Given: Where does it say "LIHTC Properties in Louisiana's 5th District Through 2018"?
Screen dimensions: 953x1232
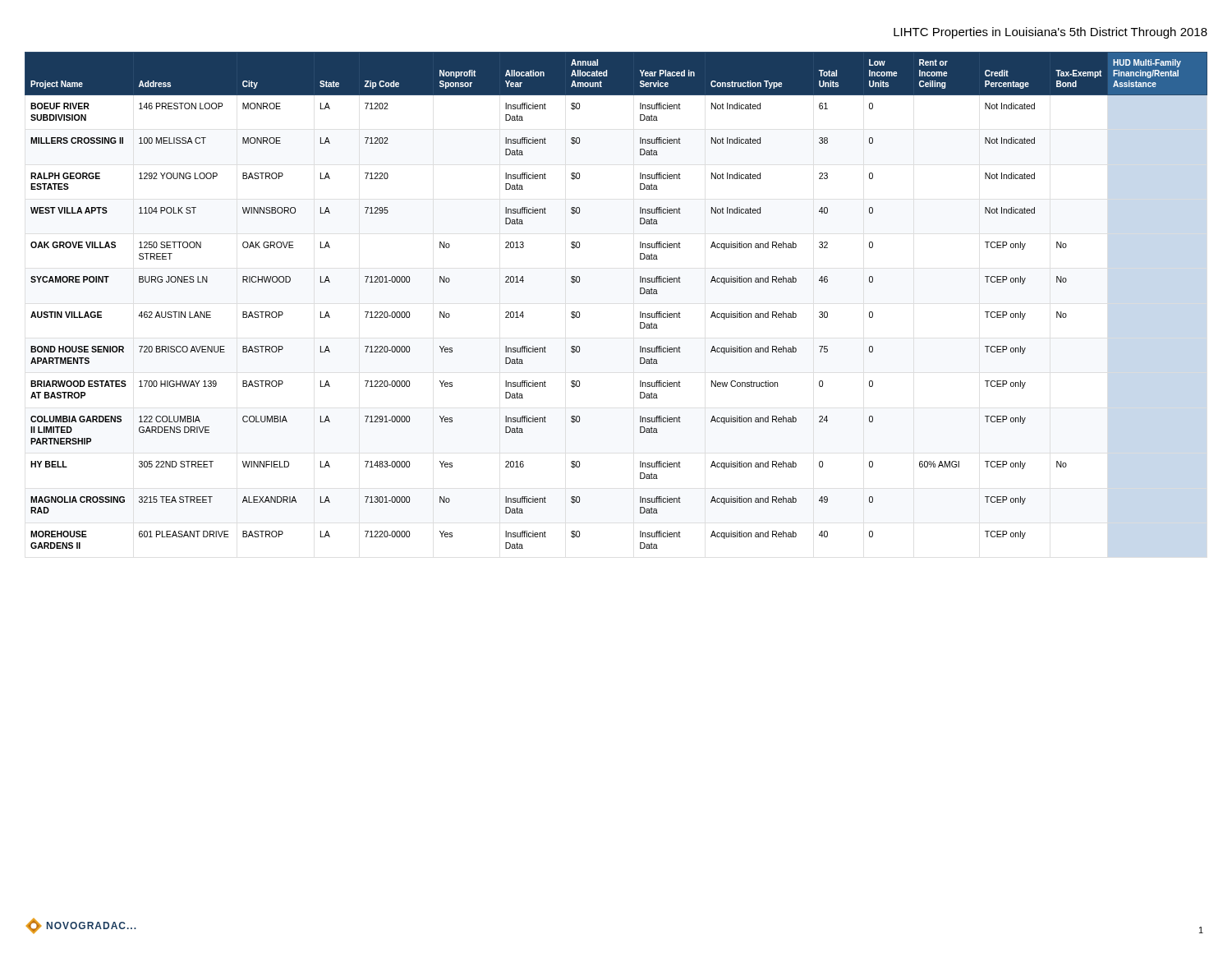Looking at the screenshot, I should (1050, 32).
